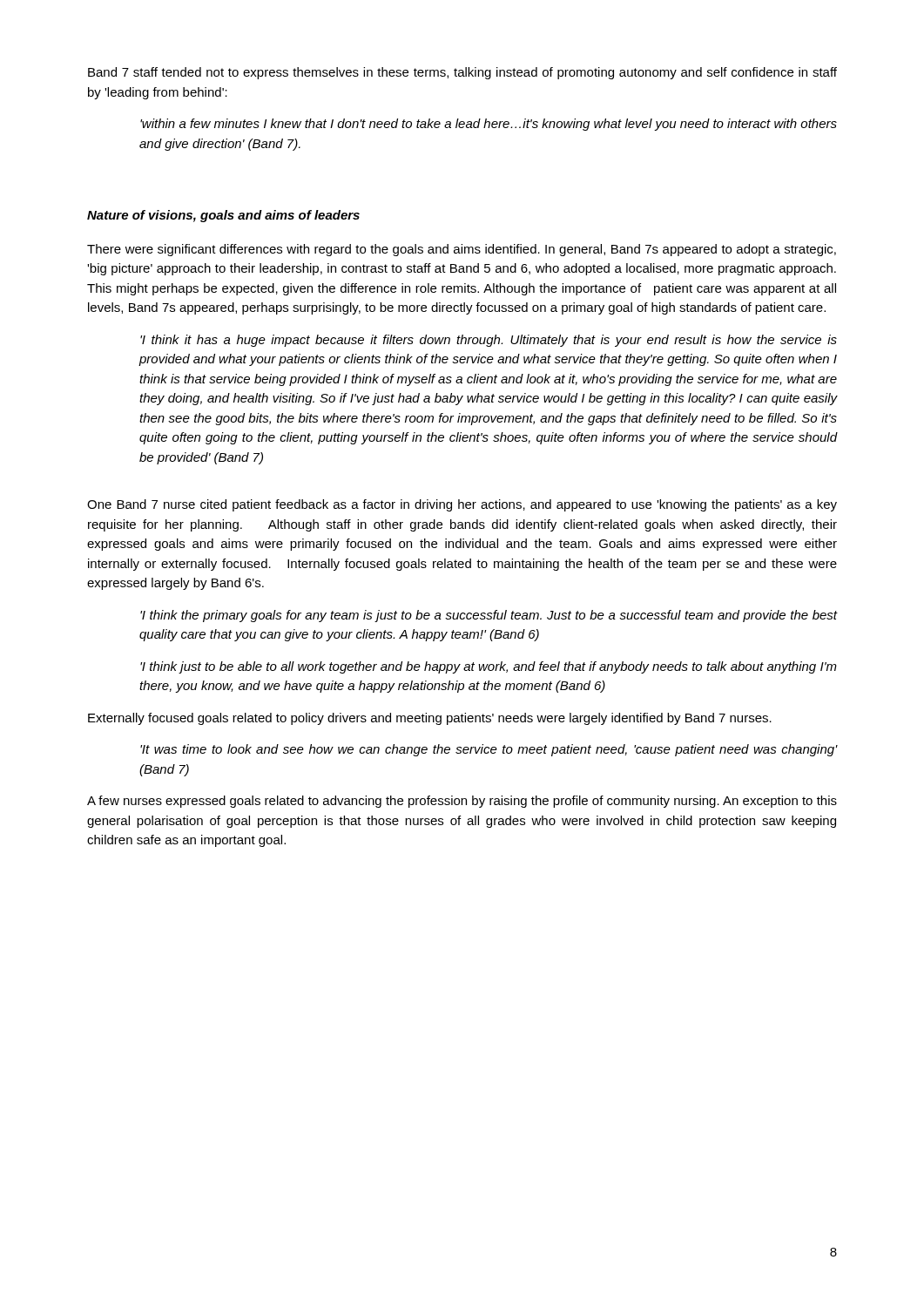
Task: Select the element starting "Band 7 staff tended"
Action: click(462, 82)
